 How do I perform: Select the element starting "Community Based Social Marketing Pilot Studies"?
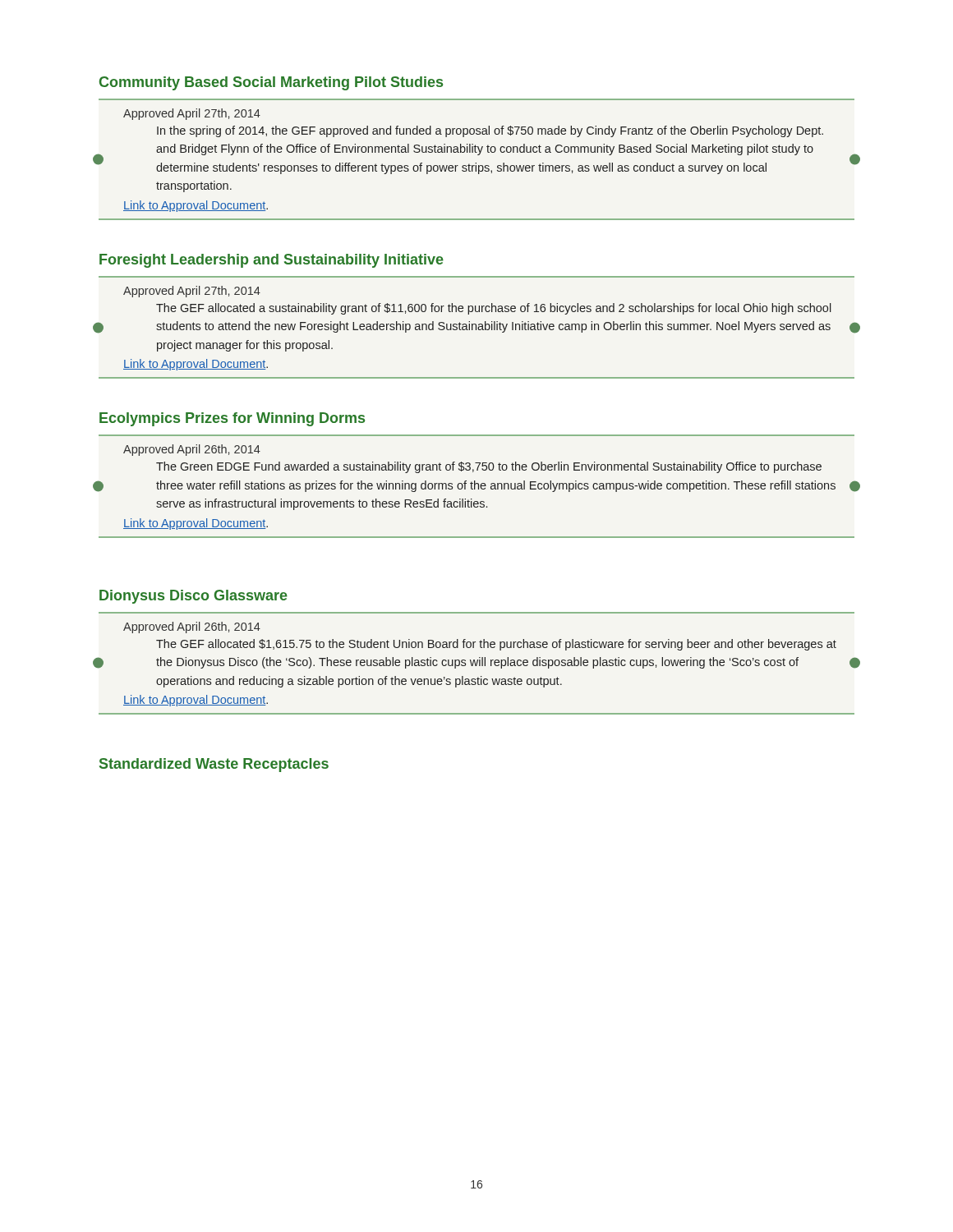click(271, 82)
